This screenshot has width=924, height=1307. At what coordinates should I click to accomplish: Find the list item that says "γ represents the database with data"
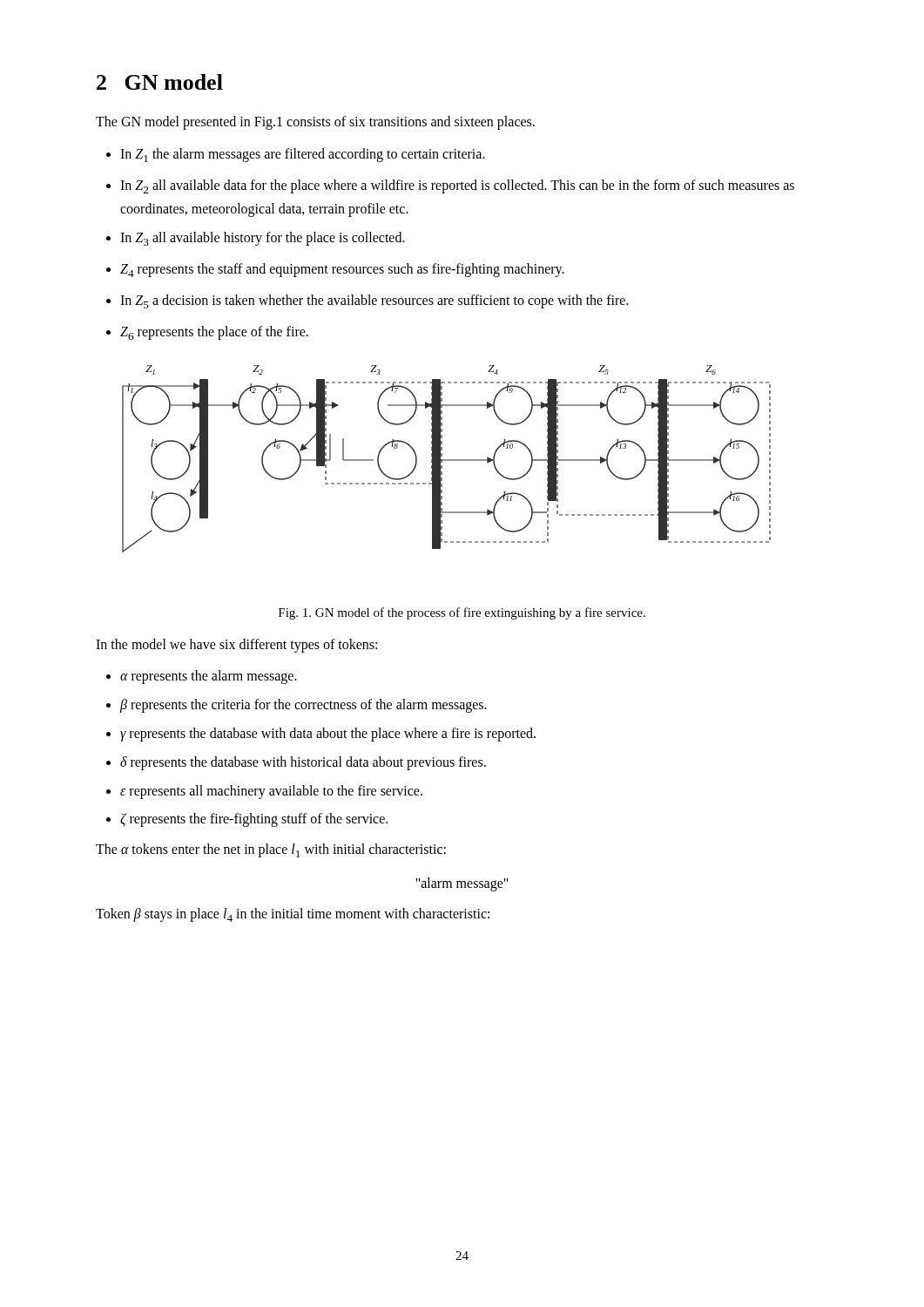pos(474,734)
